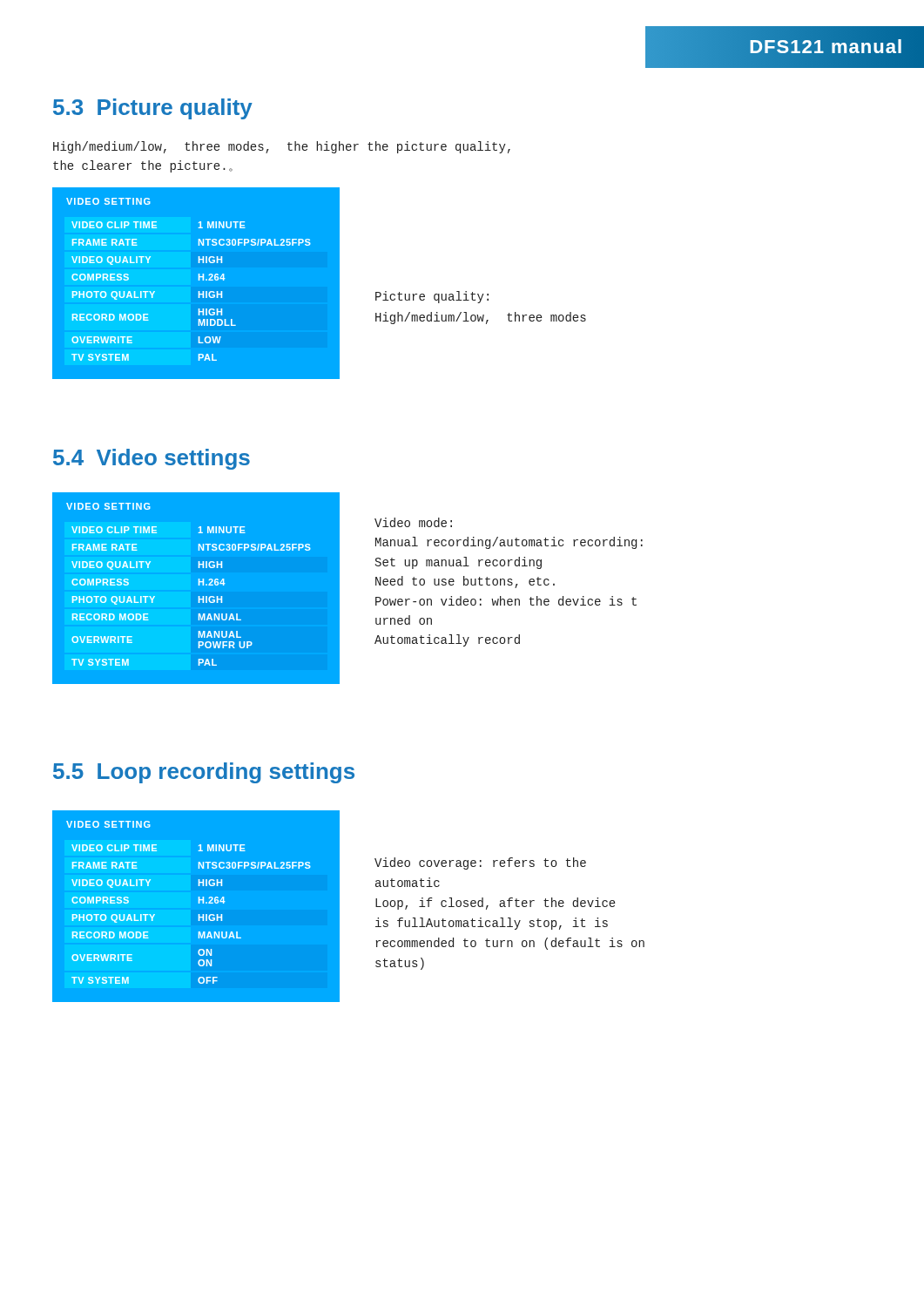Navigate to the passage starting "High/medium/low, three modes, the higher the picture"
924x1307 pixels.
283,157
